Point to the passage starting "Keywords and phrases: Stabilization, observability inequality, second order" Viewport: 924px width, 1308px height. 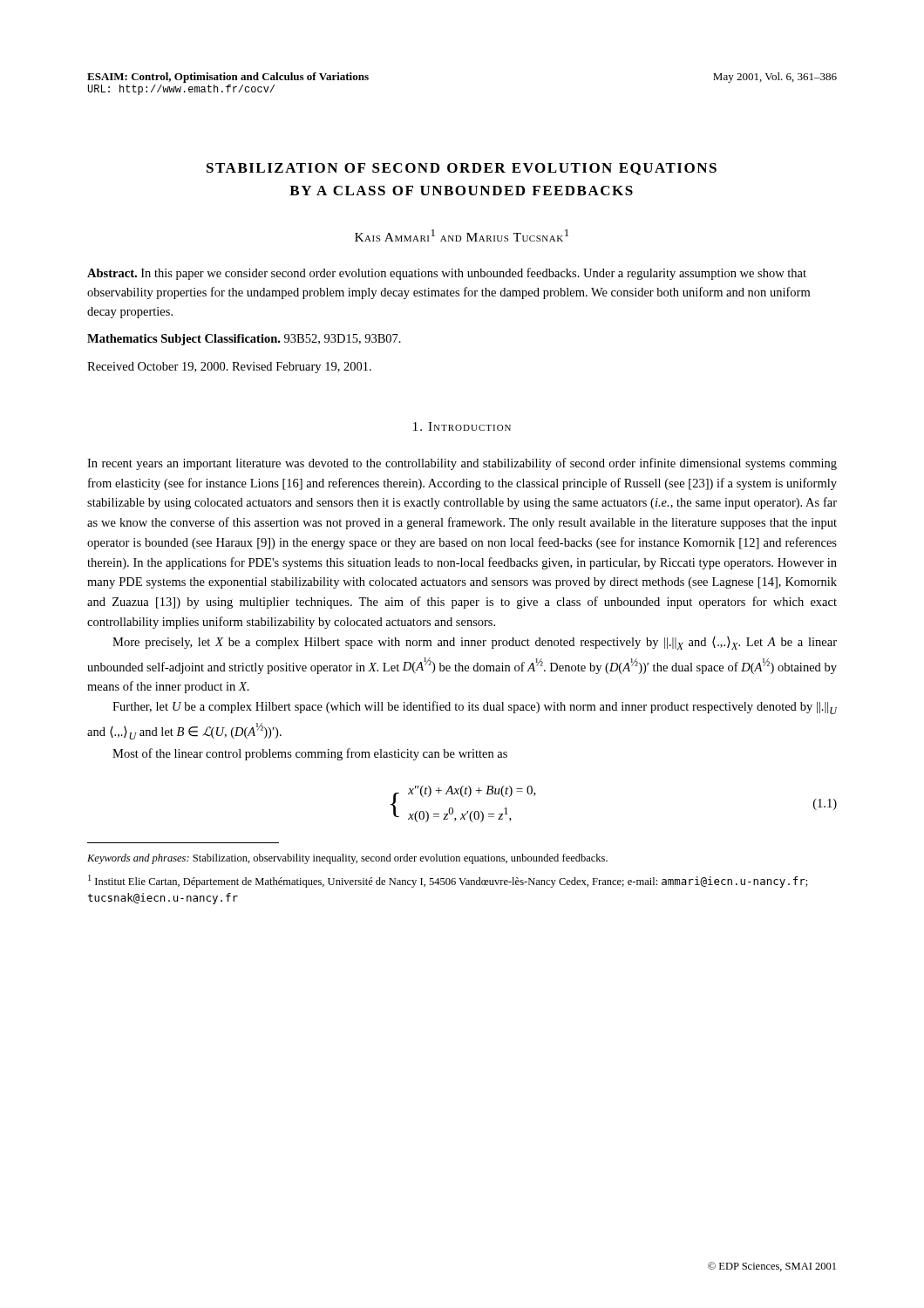(x=462, y=878)
